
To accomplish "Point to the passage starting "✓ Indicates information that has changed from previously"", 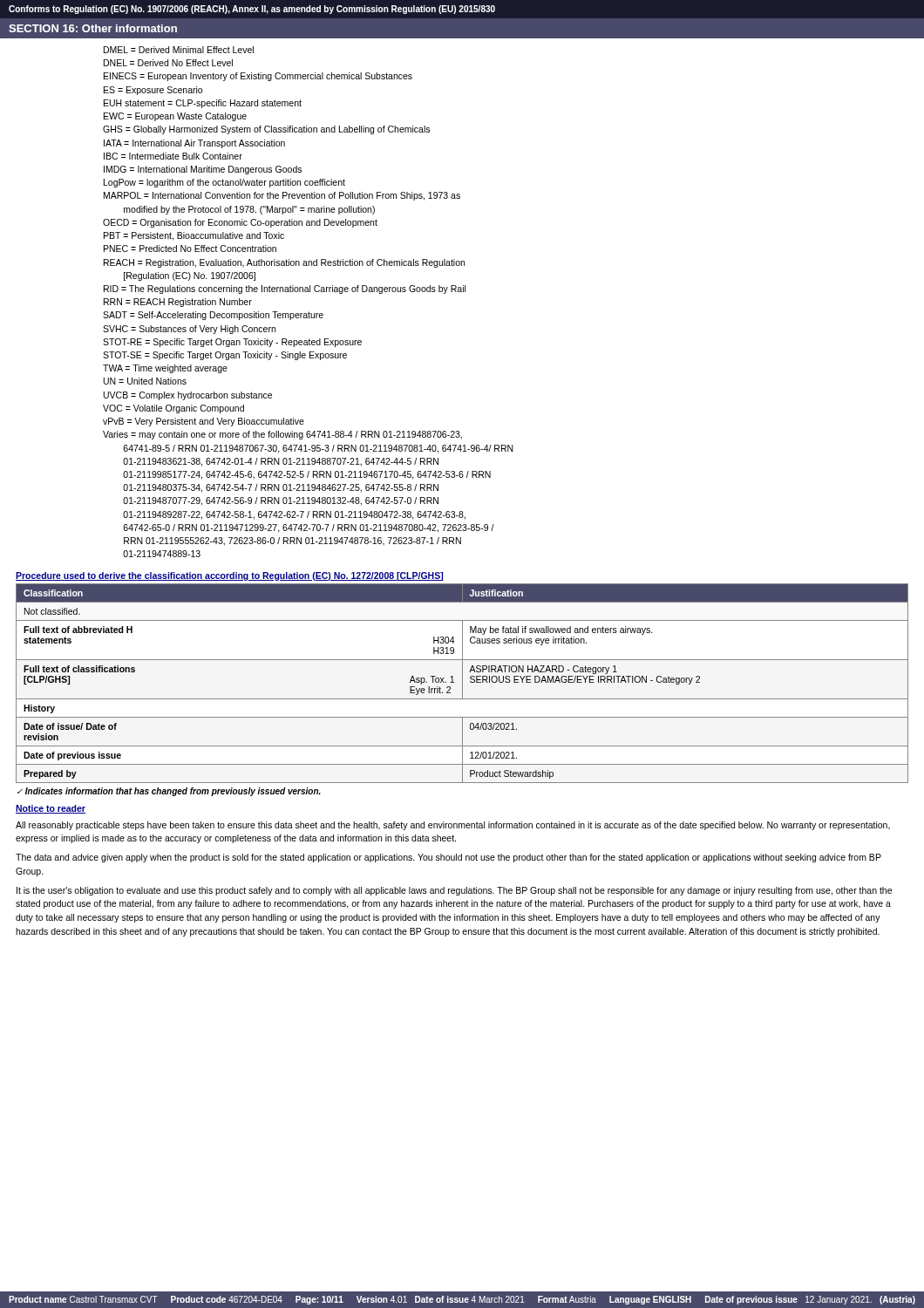I will coord(168,791).
